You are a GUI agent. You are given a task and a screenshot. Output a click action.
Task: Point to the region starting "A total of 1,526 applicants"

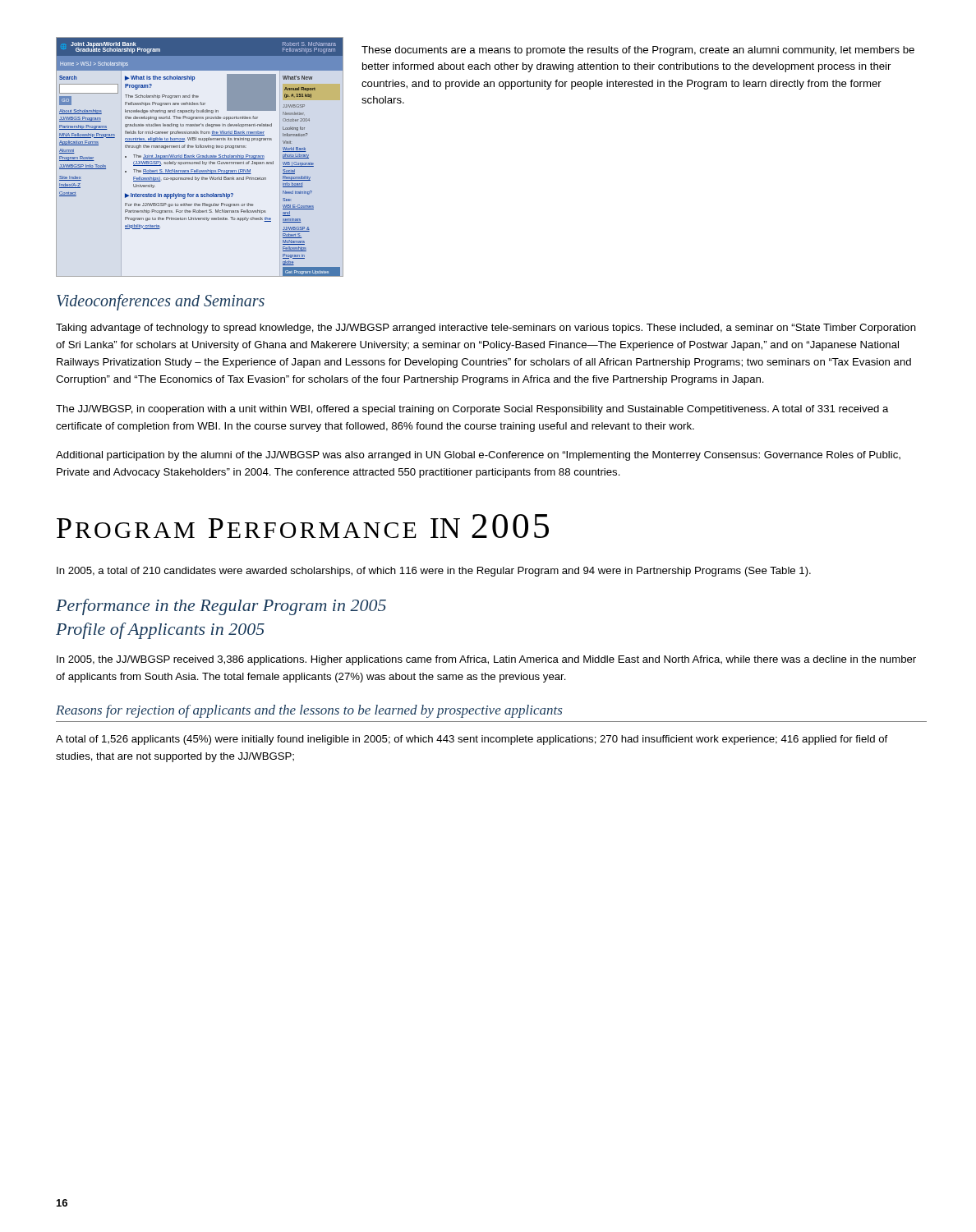pyautogui.click(x=472, y=747)
